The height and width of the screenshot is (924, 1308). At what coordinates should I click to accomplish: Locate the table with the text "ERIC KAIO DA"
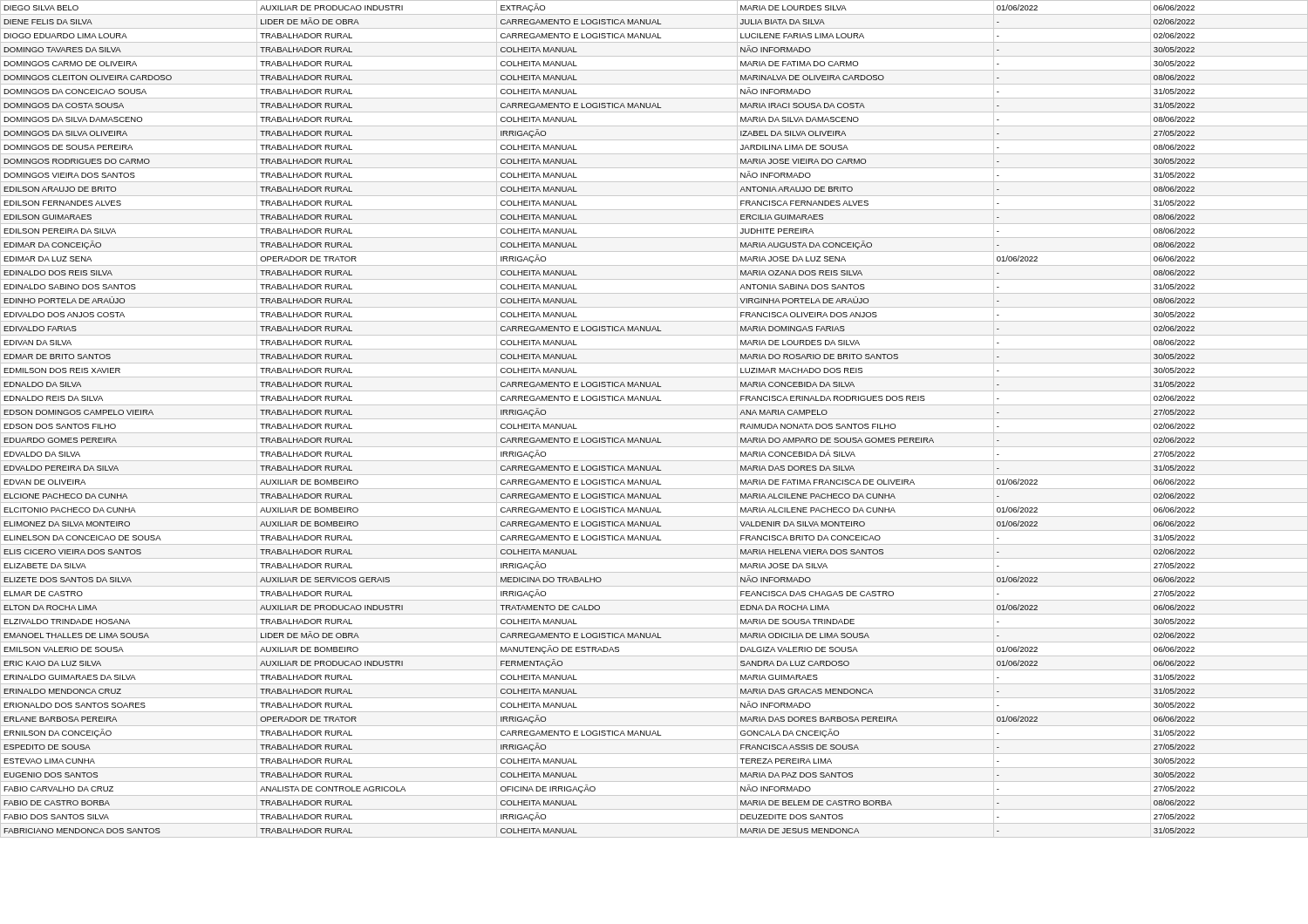coord(654,462)
